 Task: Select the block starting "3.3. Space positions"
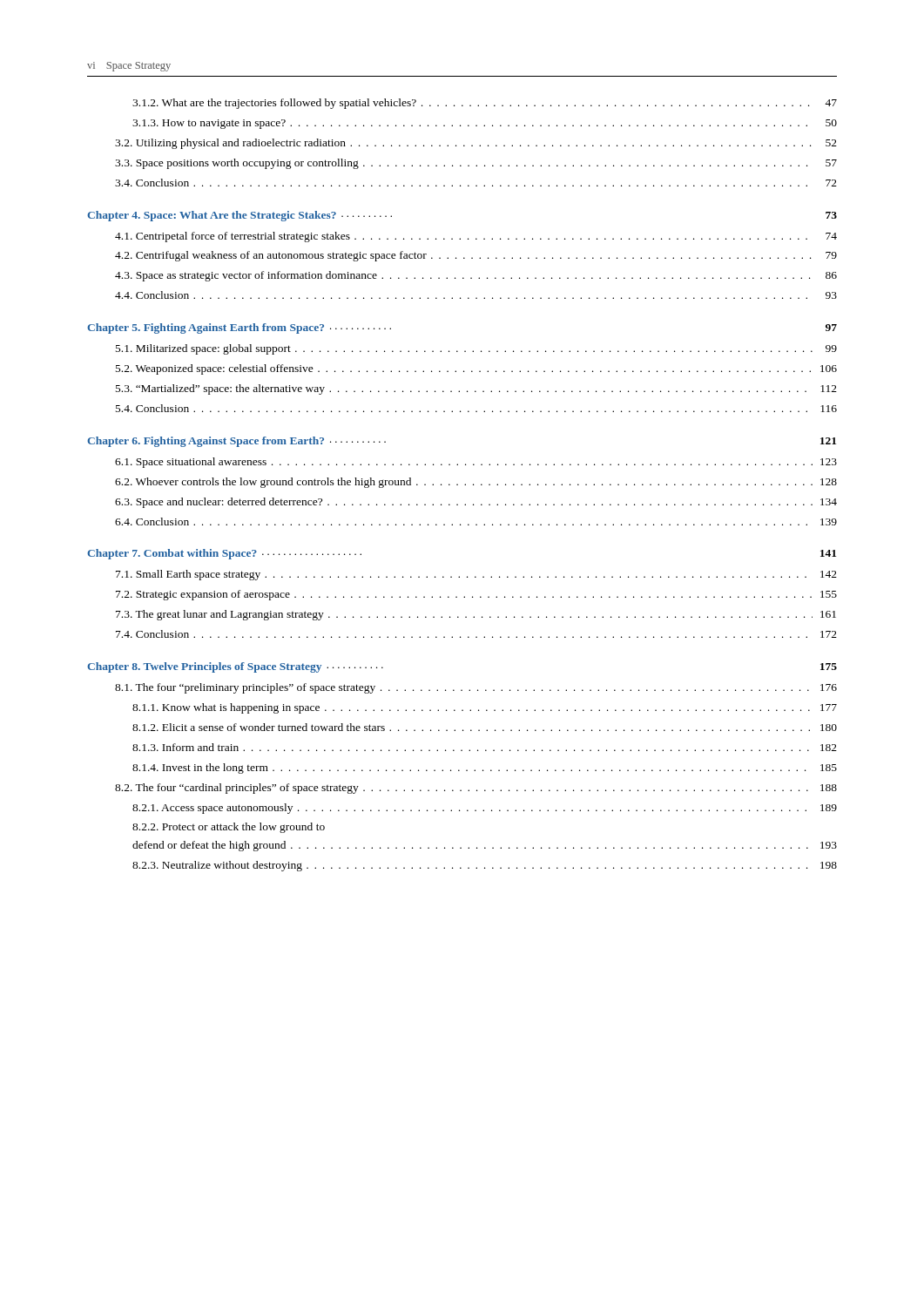pyautogui.click(x=476, y=163)
